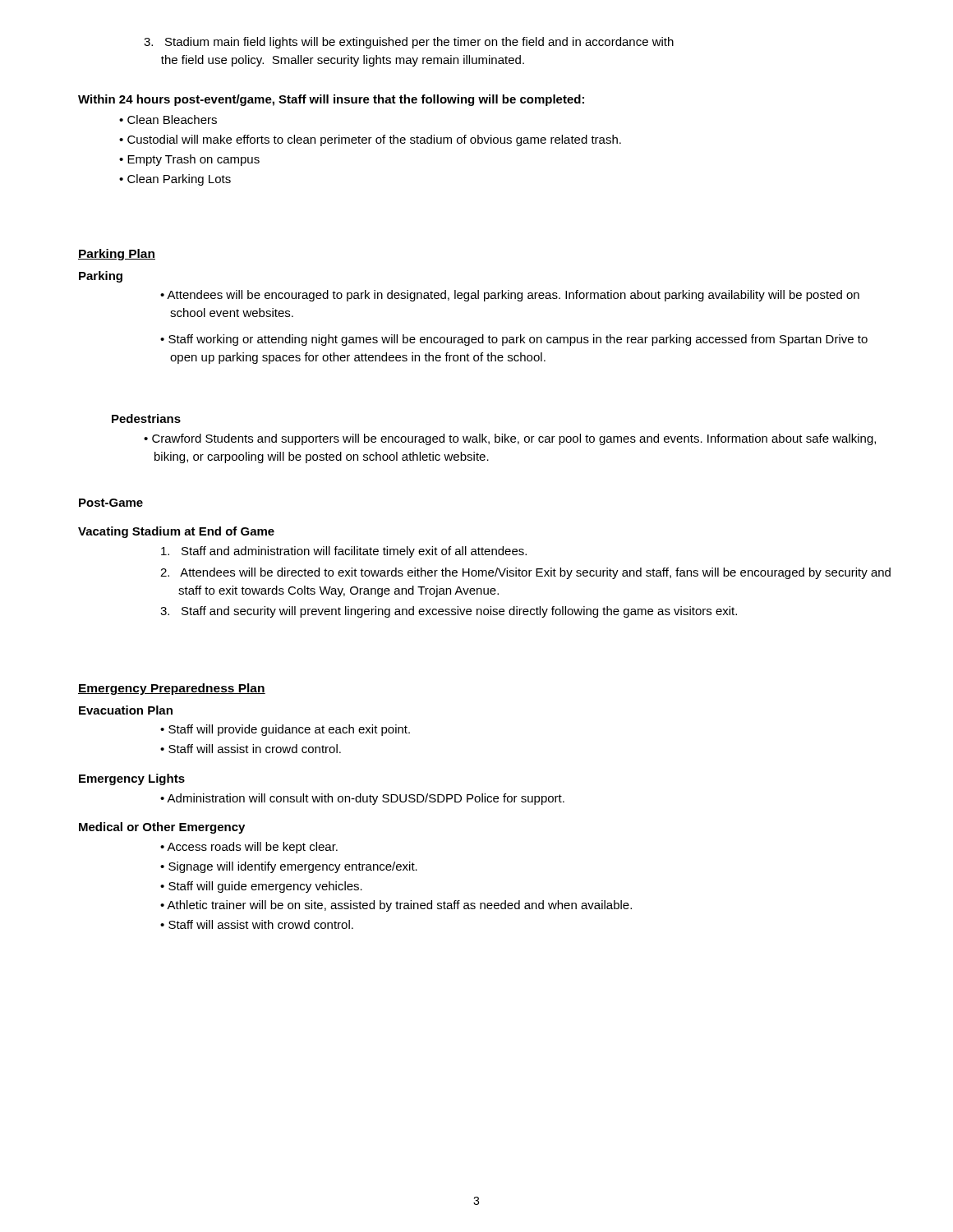Click on the text block starting "• Staff will assist in crowd control."
The image size is (953, 1232).
pos(251,749)
